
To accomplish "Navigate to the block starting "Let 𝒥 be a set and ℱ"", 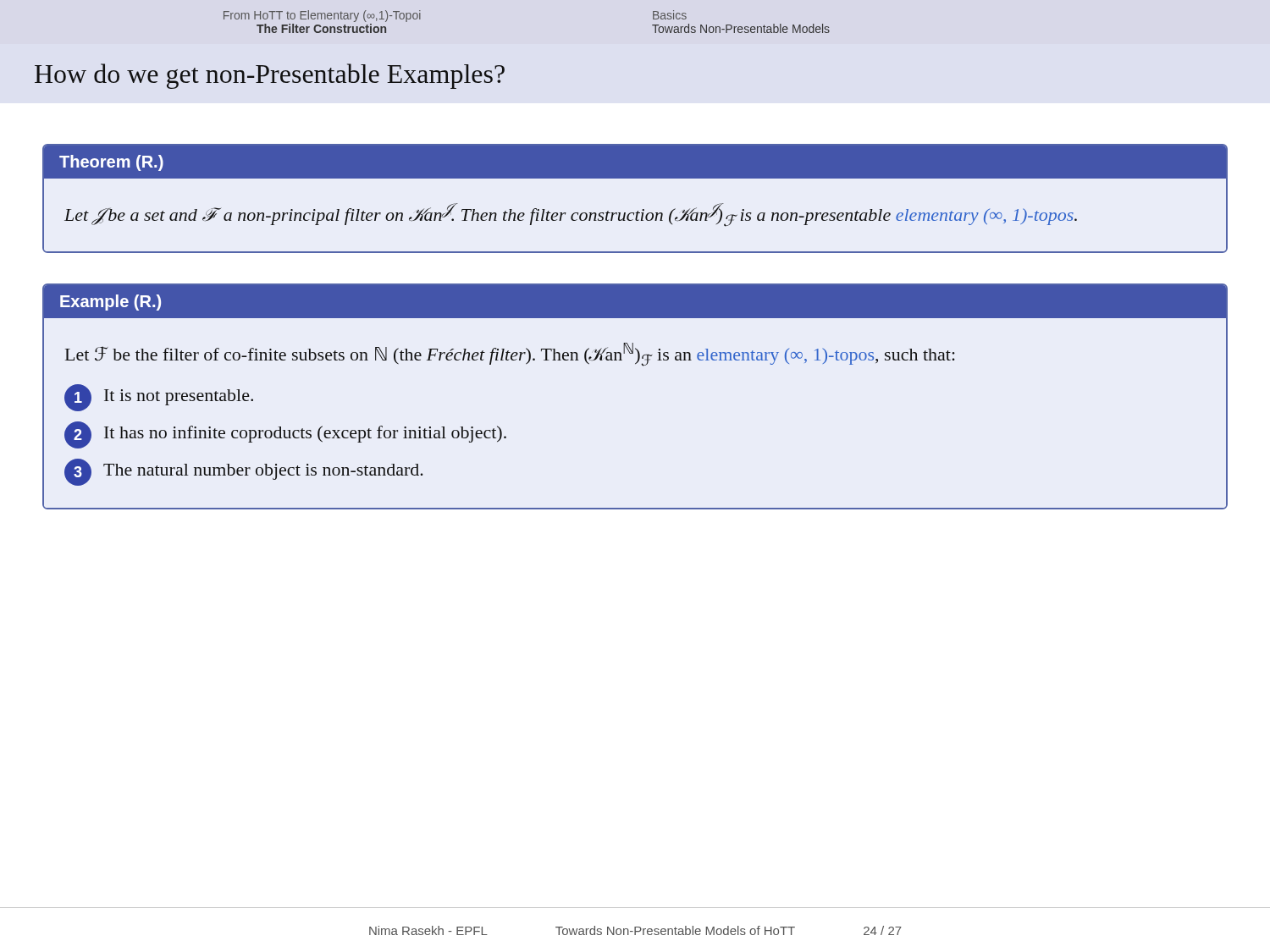I will point(571,215).
